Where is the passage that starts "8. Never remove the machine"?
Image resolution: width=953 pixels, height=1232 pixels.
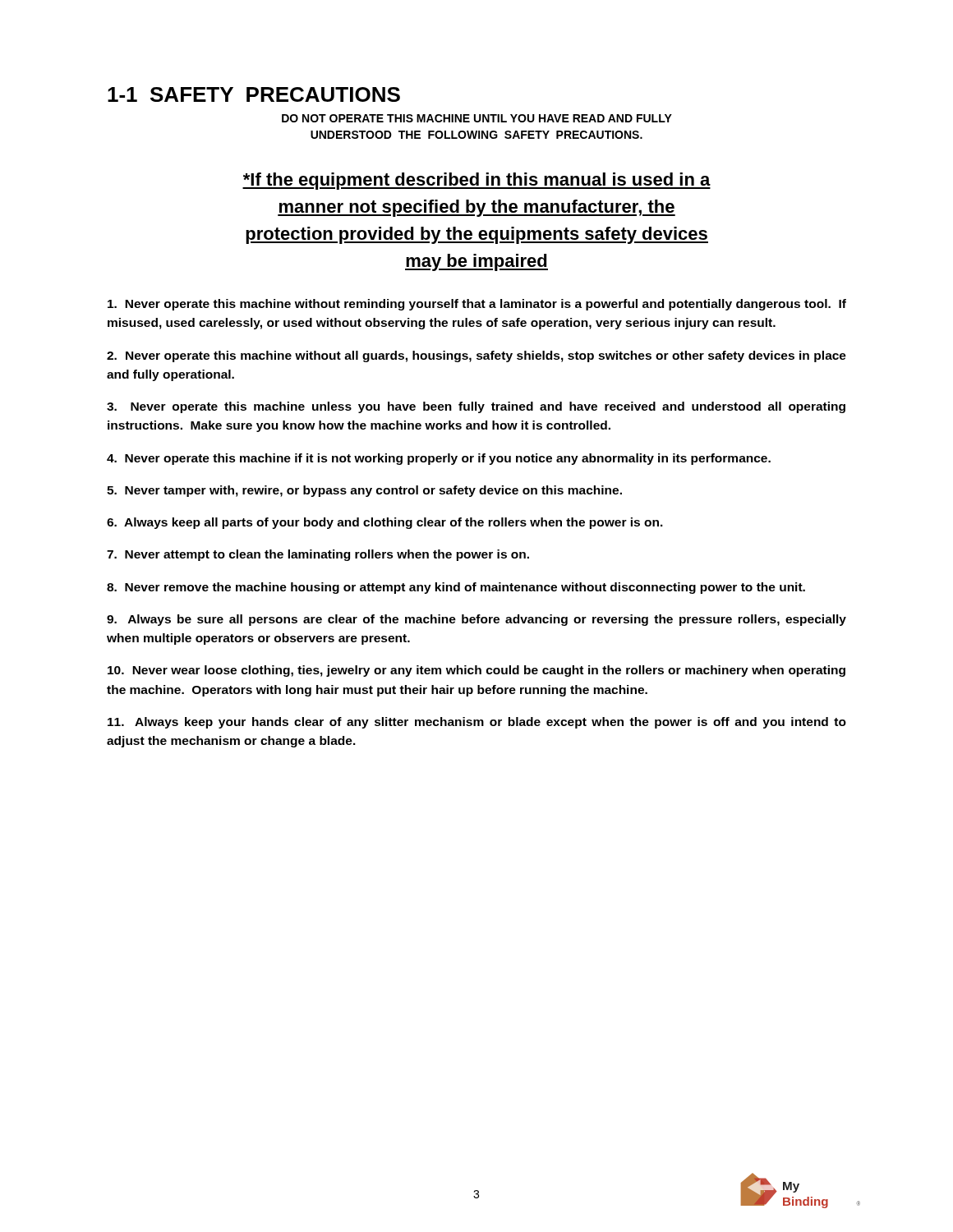tap(456, 587)
